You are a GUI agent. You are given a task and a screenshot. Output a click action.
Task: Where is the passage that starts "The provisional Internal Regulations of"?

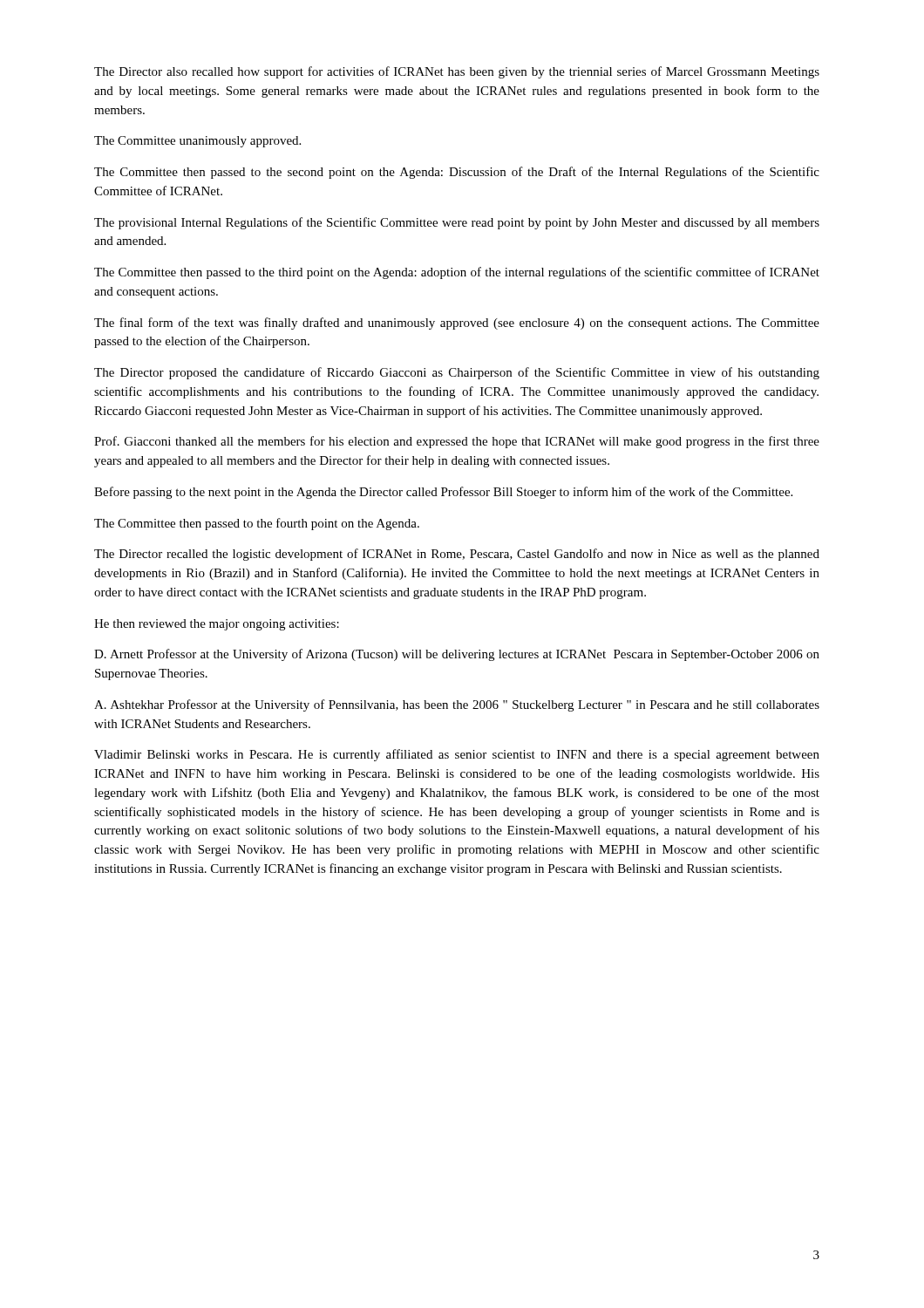(457, 231)
